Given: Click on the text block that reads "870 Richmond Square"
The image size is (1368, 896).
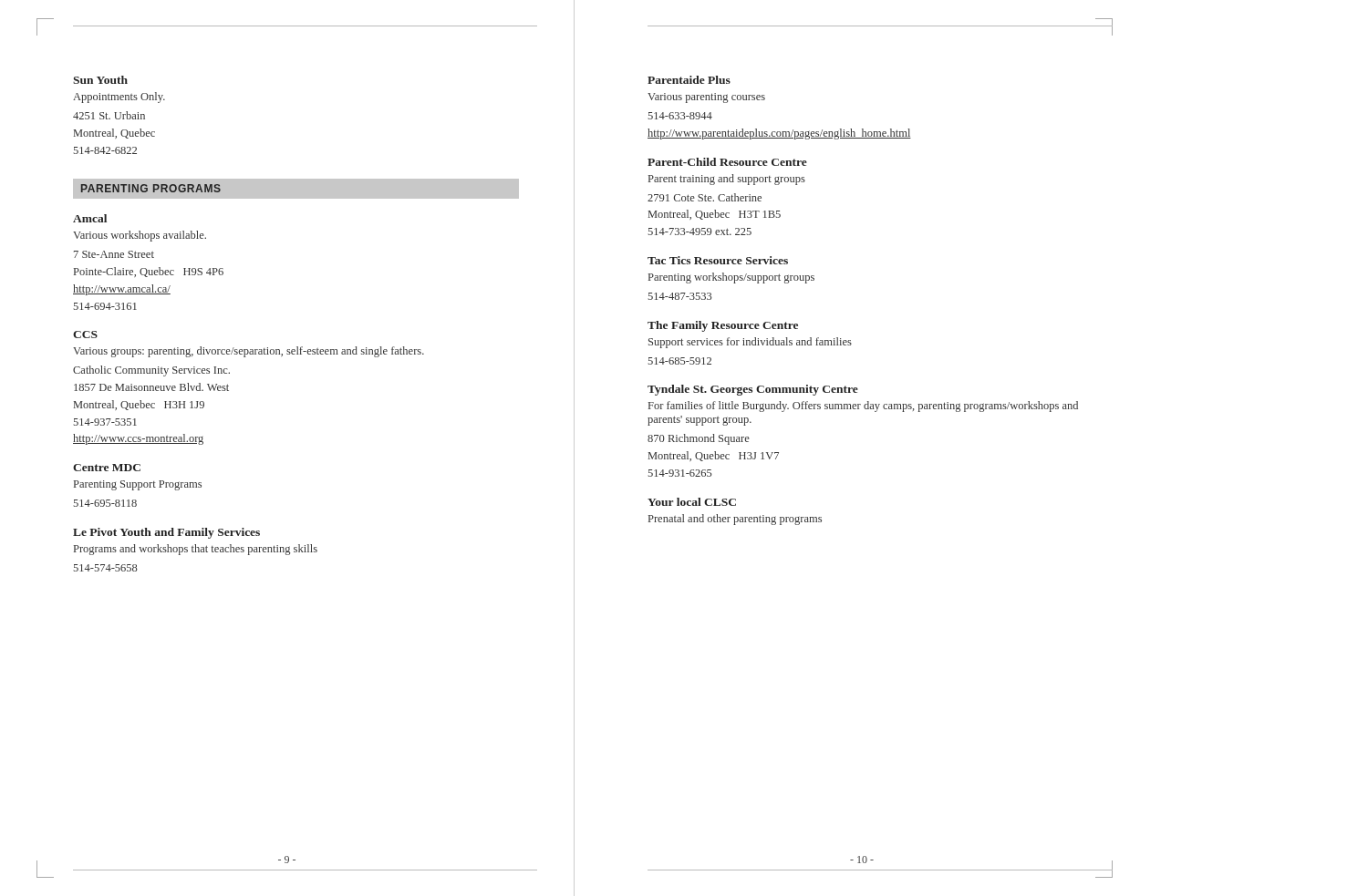Looking at the screenshot, I should [713, 456].
